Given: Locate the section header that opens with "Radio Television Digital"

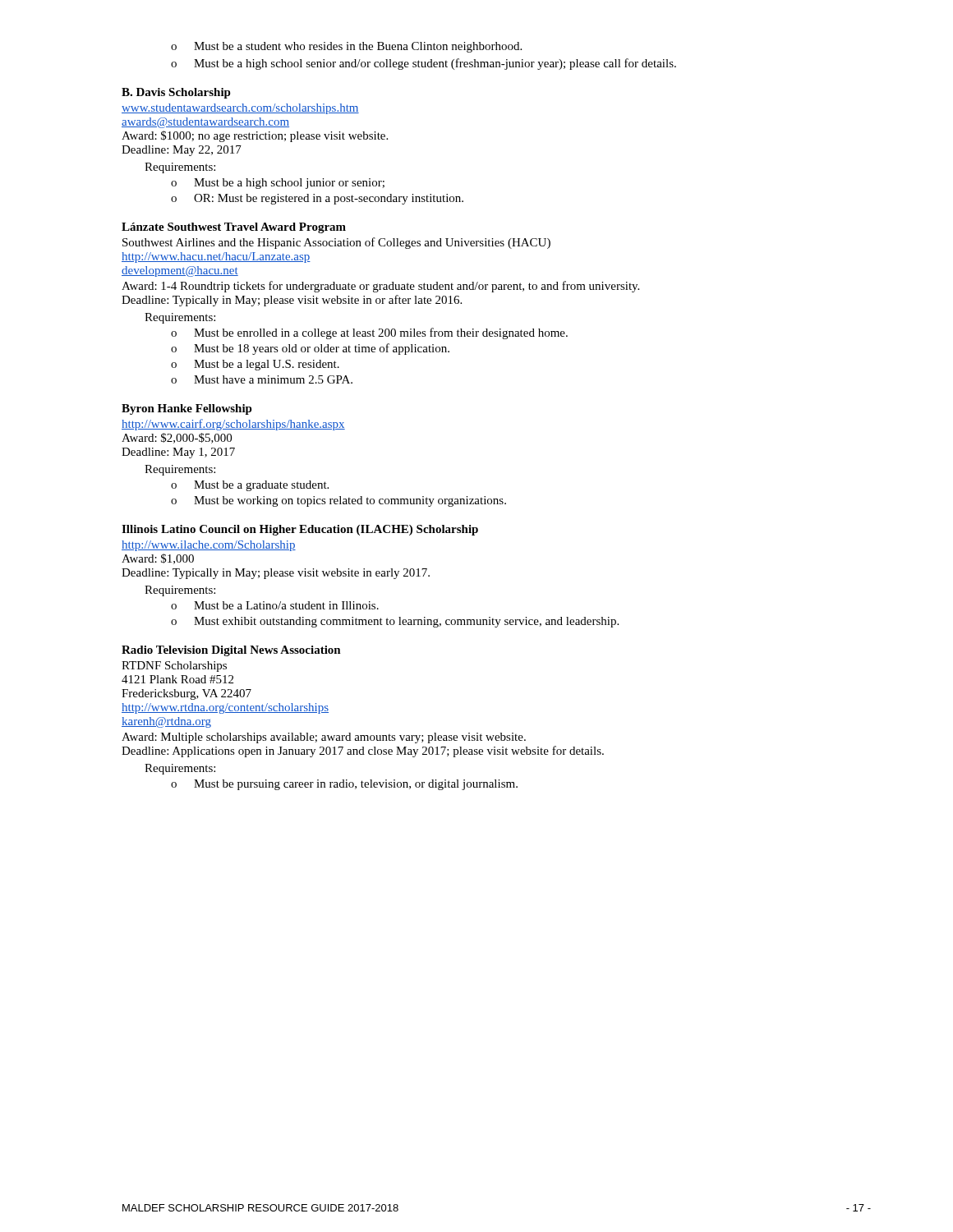Looking at the screenshot, I should pyautogui.click(x=231, y=650).
